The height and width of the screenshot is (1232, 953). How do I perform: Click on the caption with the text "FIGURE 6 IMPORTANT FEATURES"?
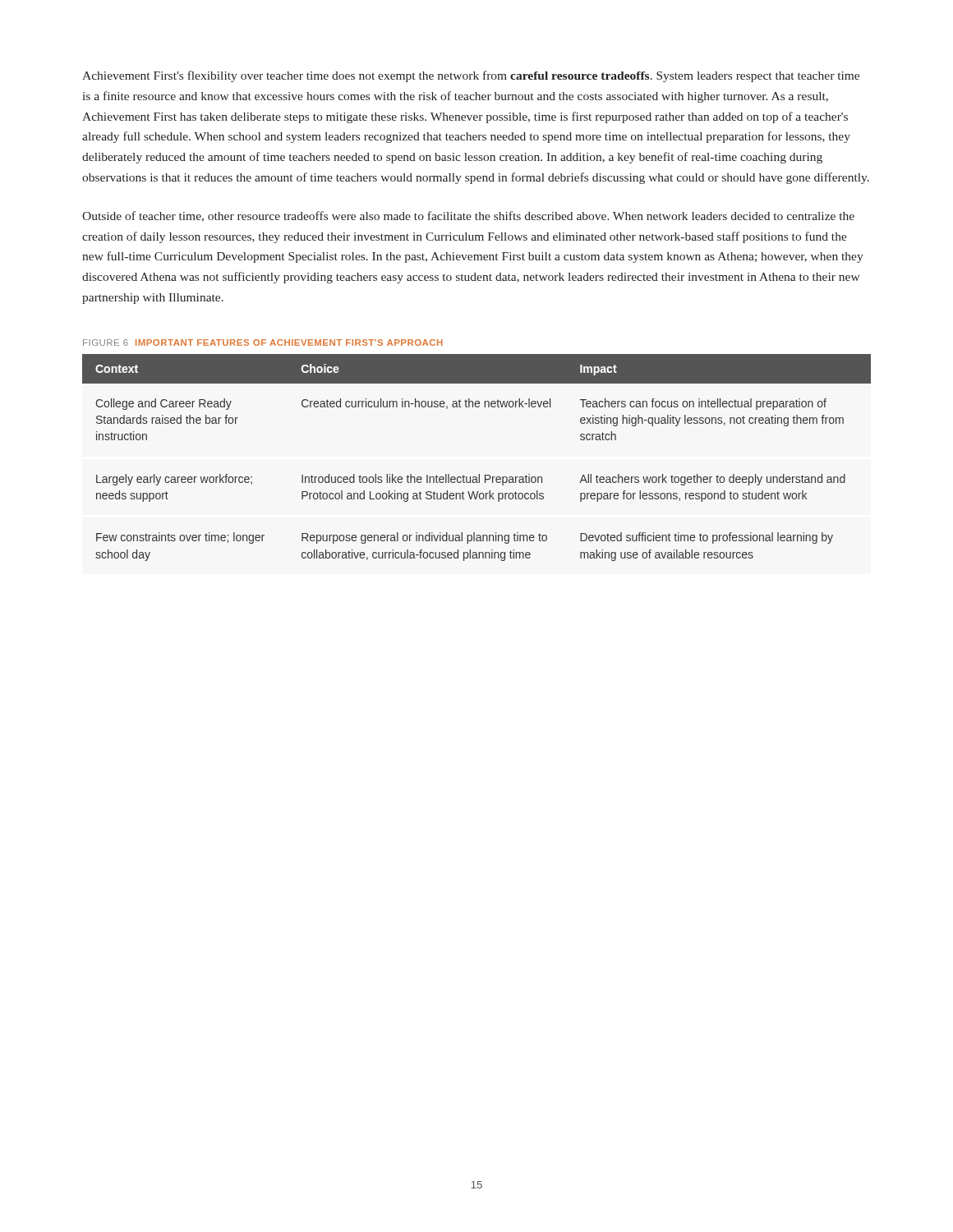[263, 342]
